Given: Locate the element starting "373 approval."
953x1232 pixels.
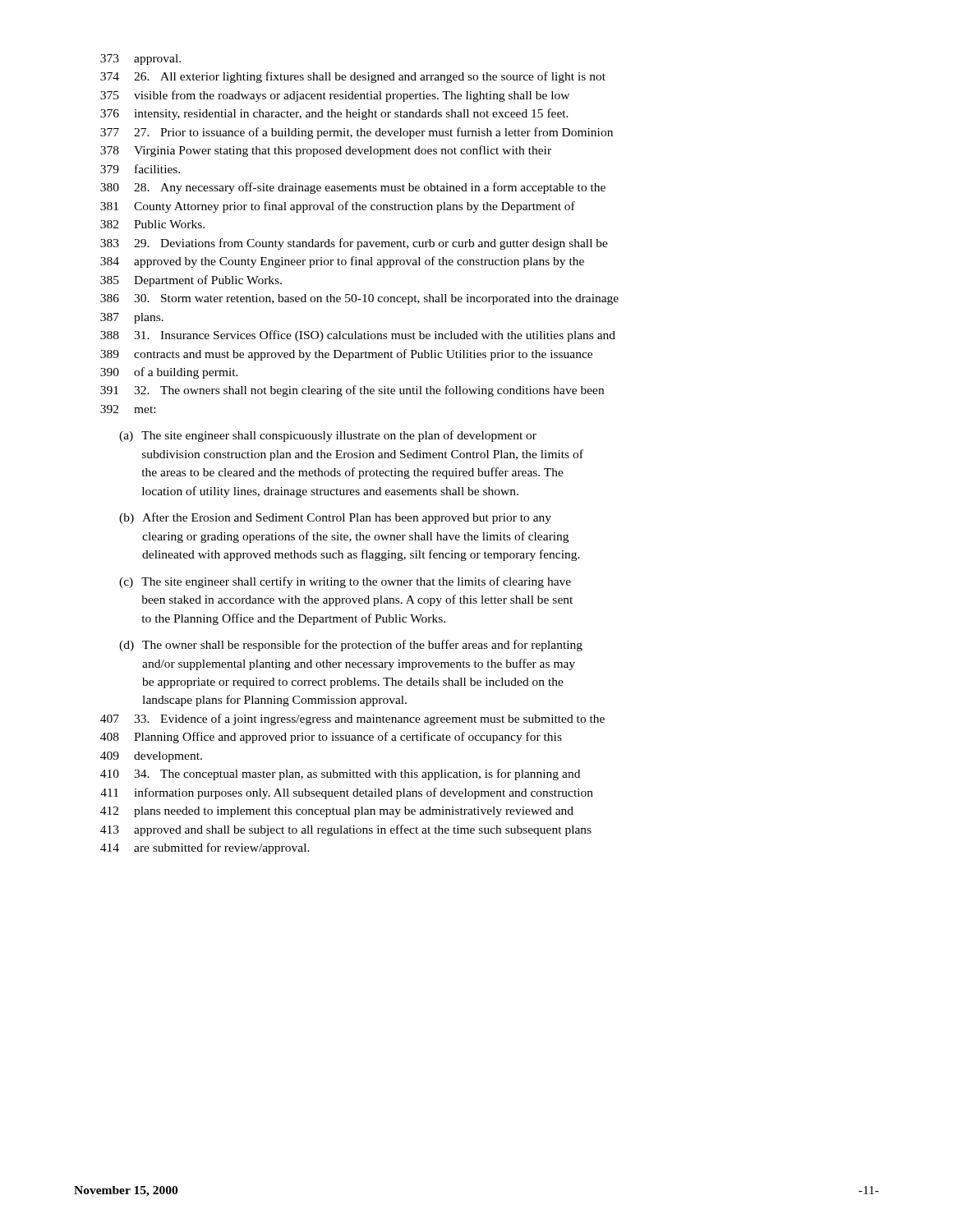Looking at the screenshot, I should coord(140,60).
